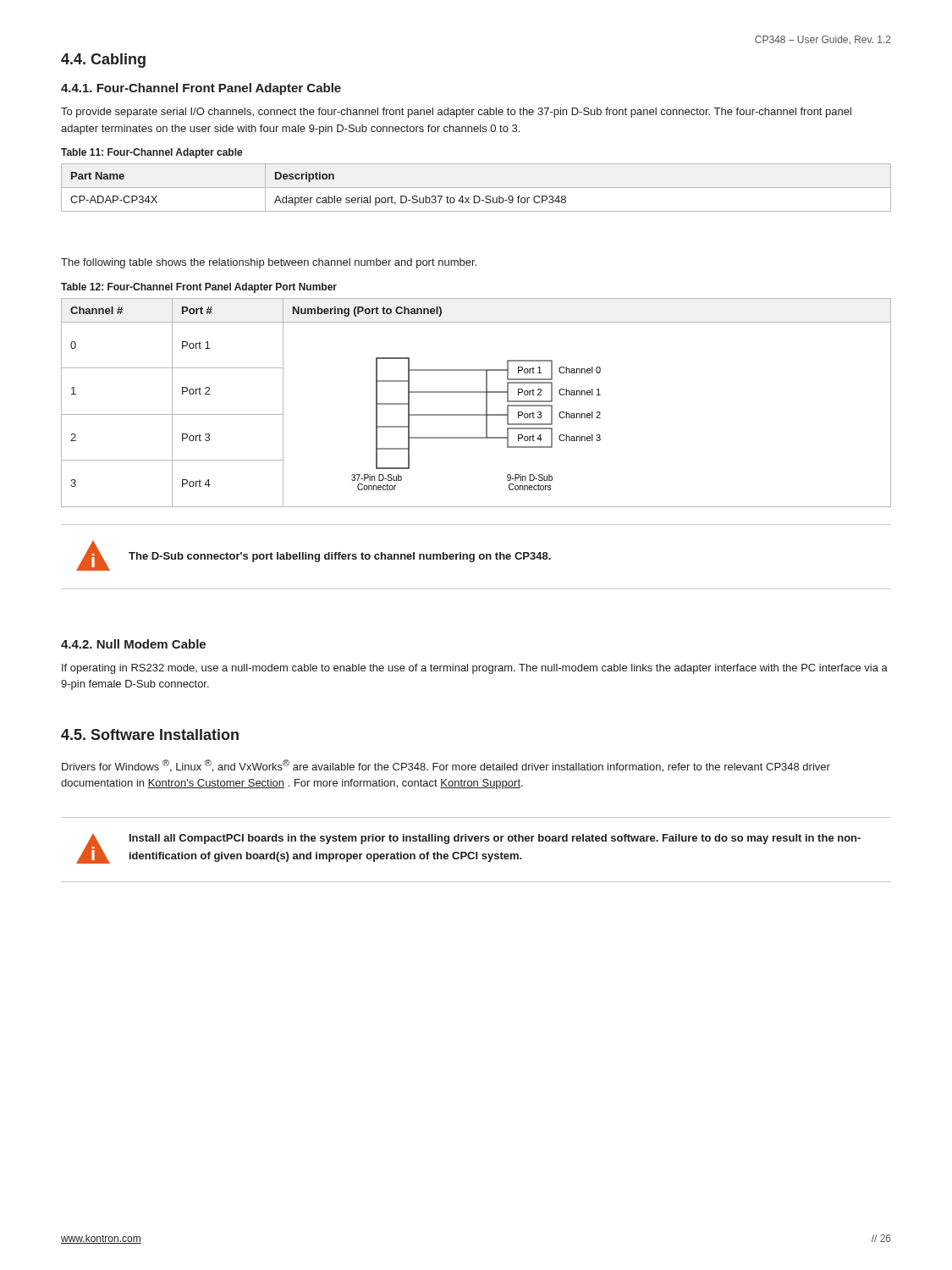This screenshot has width=952, height=1270.
Task: Point to the text starting "The D-Sub connector's port labelling differs"
Action: click(x=340, y=556)
